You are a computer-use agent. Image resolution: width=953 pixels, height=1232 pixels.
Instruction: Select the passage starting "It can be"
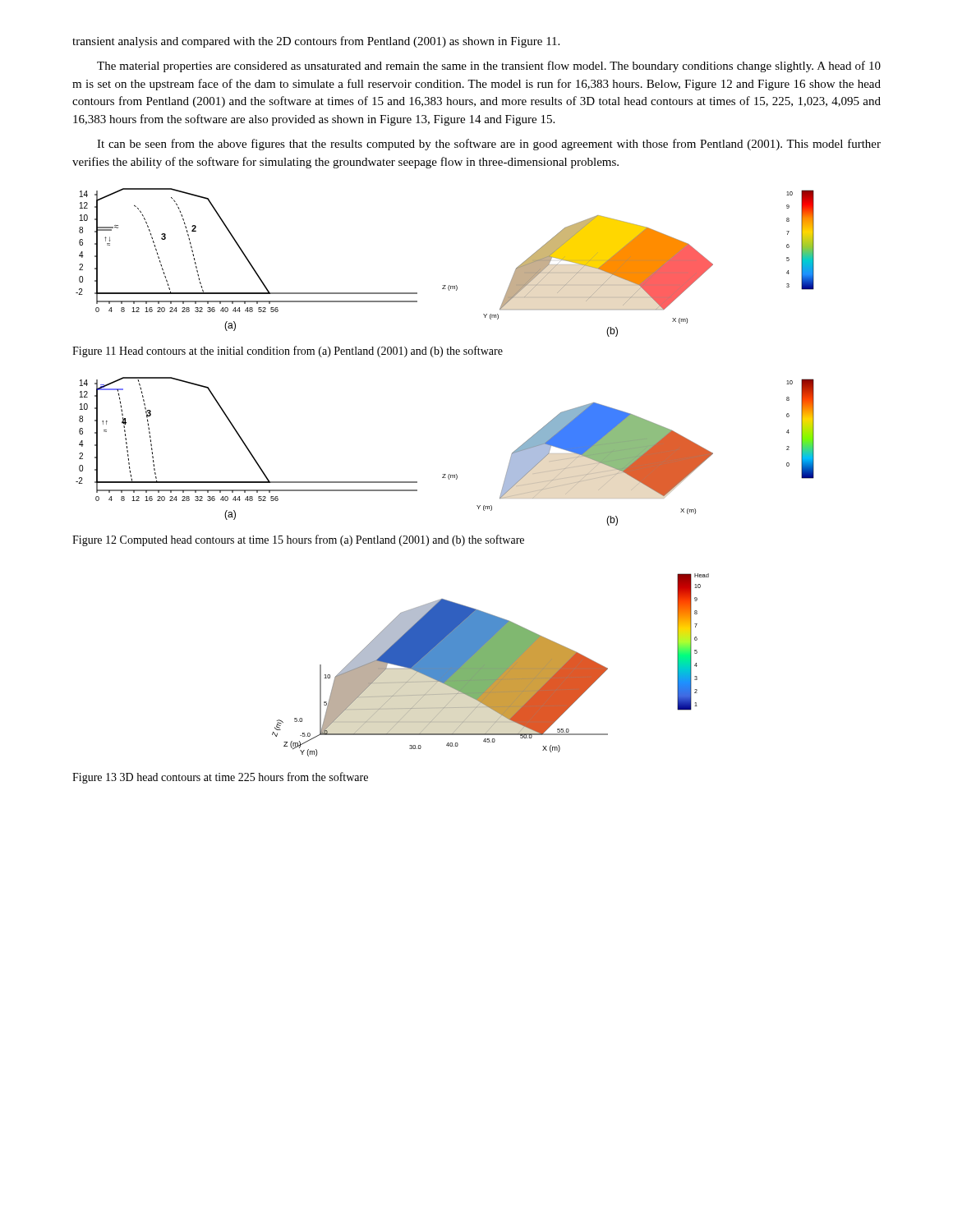point(476,153)
